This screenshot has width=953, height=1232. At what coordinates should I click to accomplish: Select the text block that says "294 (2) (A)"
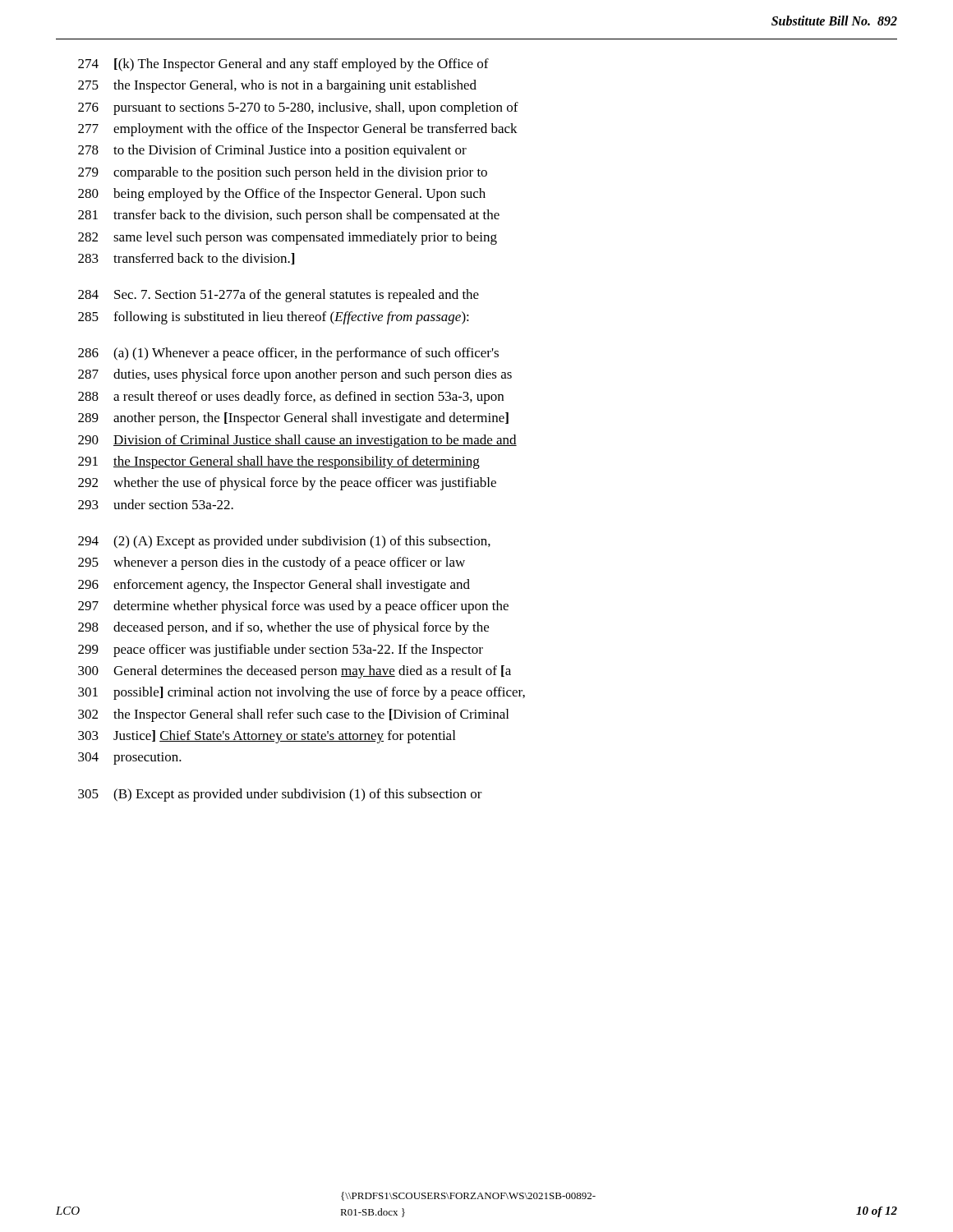476,650
